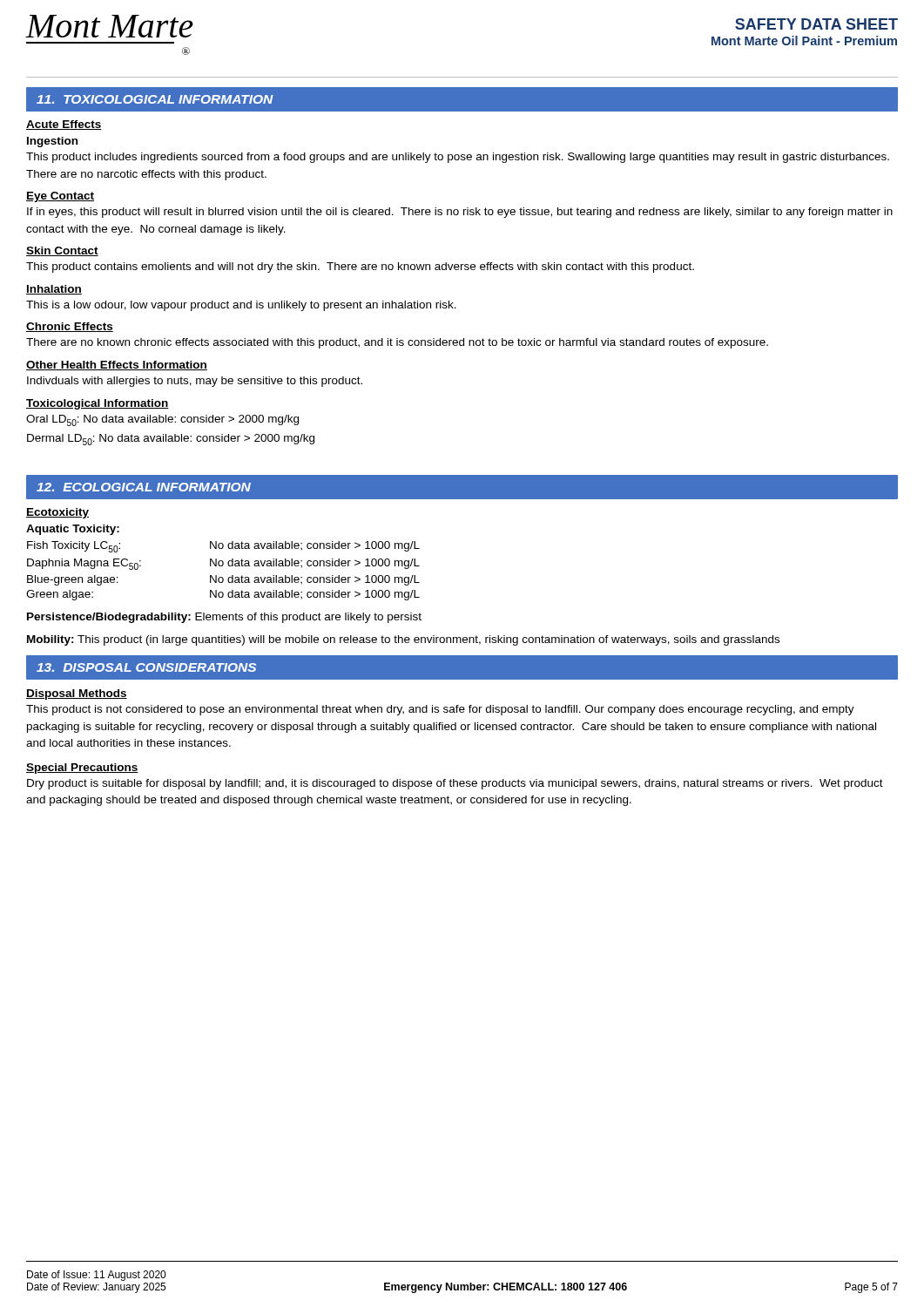This screenshot has height=1307, width=924.
Task: Click on the passage starting "This is a low"
Action: [241, 304]
